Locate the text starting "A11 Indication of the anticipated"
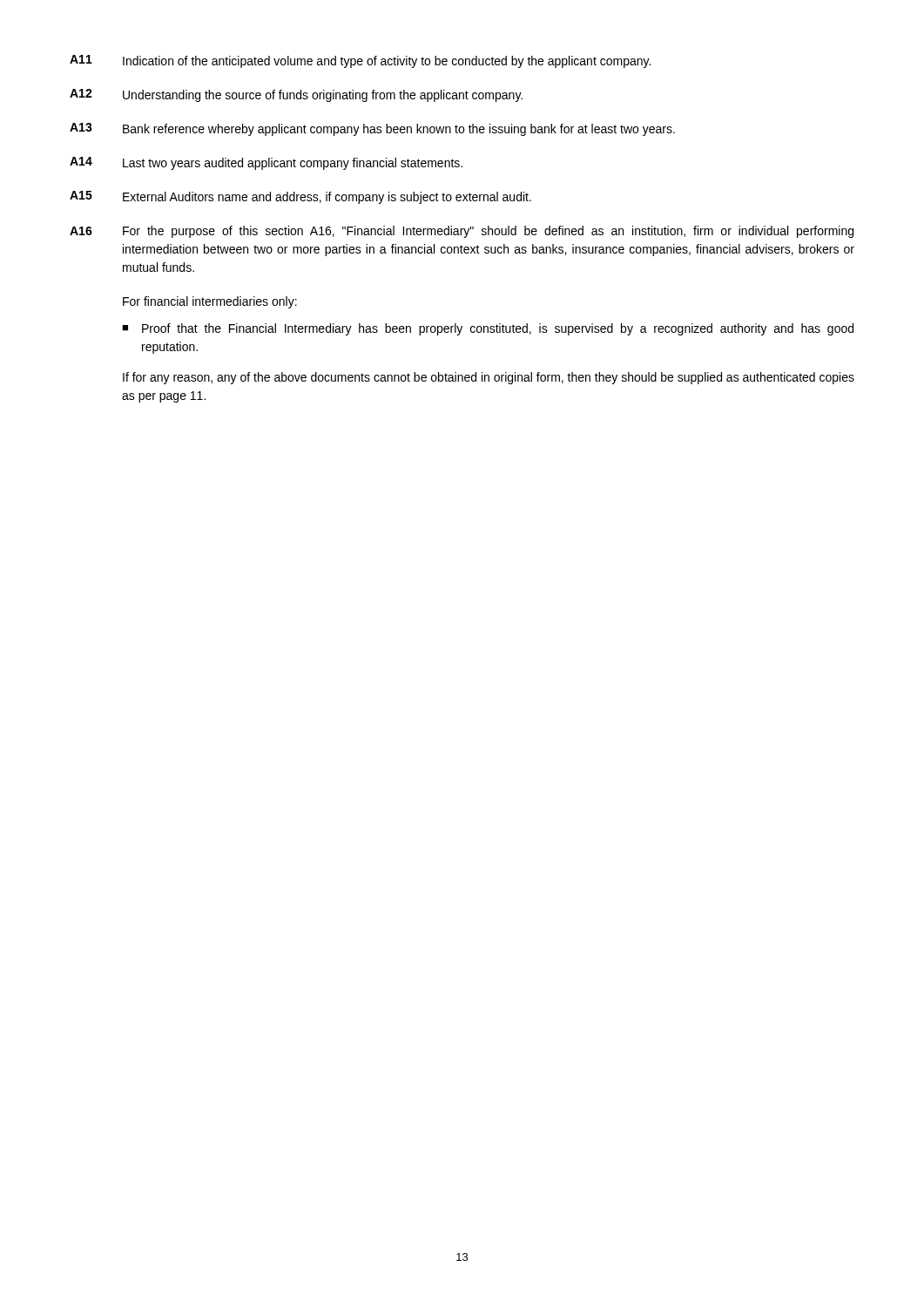 [x=462, y=61]
